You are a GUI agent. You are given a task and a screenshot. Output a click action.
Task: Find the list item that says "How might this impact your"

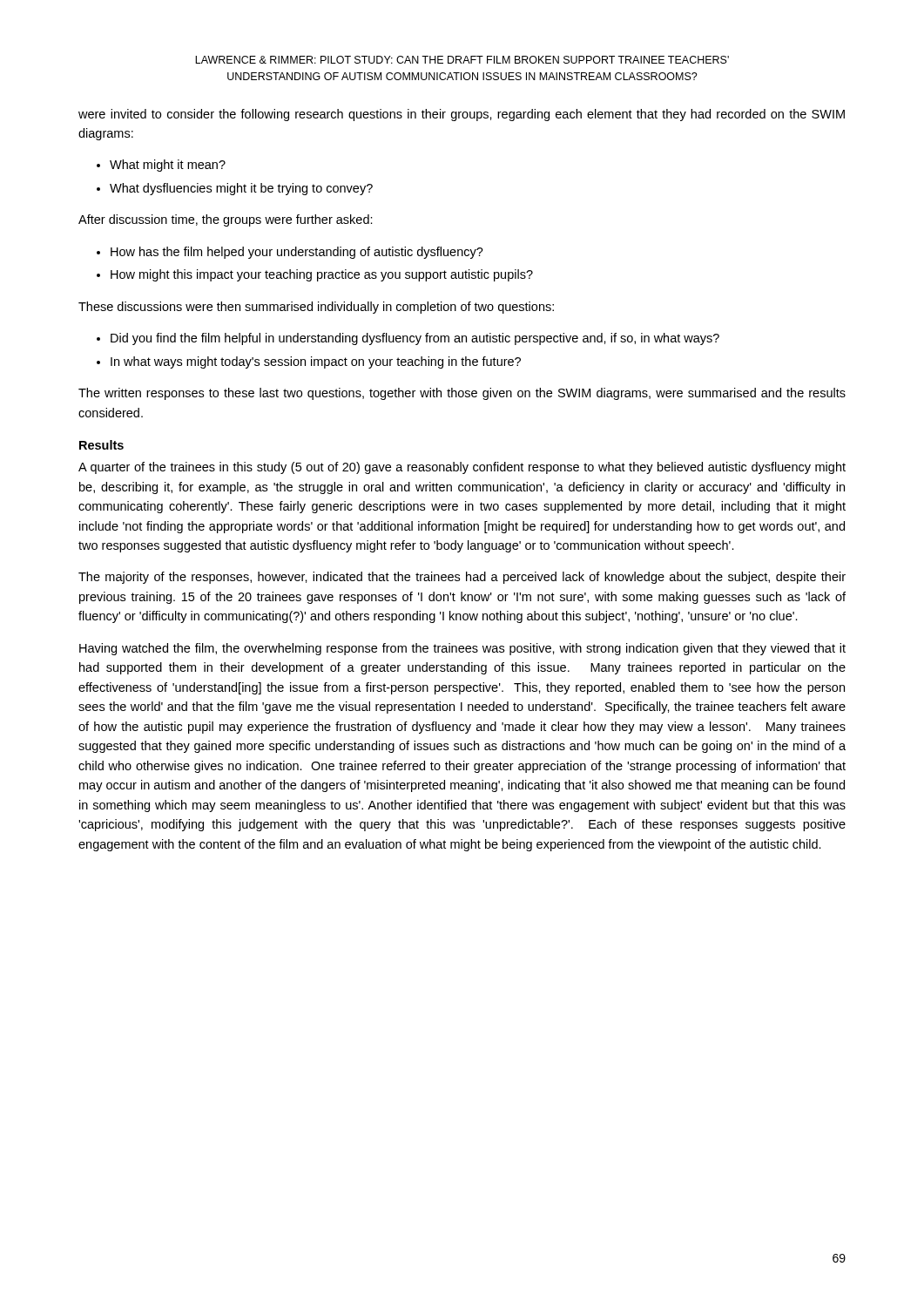tap(321, 275)
